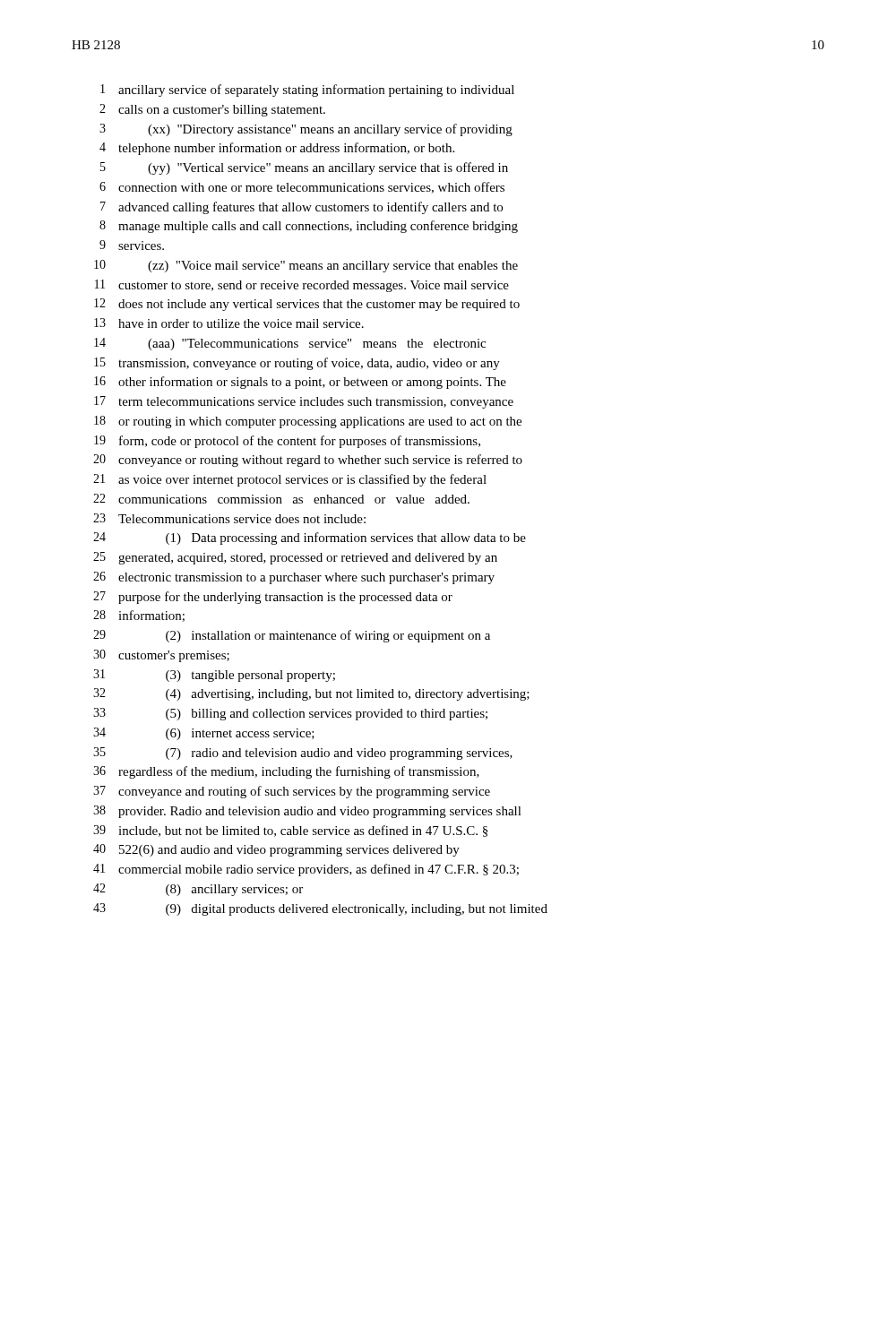Image resolution: width=896 pixels, height=1344 pixels.
Task: Click on the text starting "33 (5) billing and collection"
Action: point(448,714)
